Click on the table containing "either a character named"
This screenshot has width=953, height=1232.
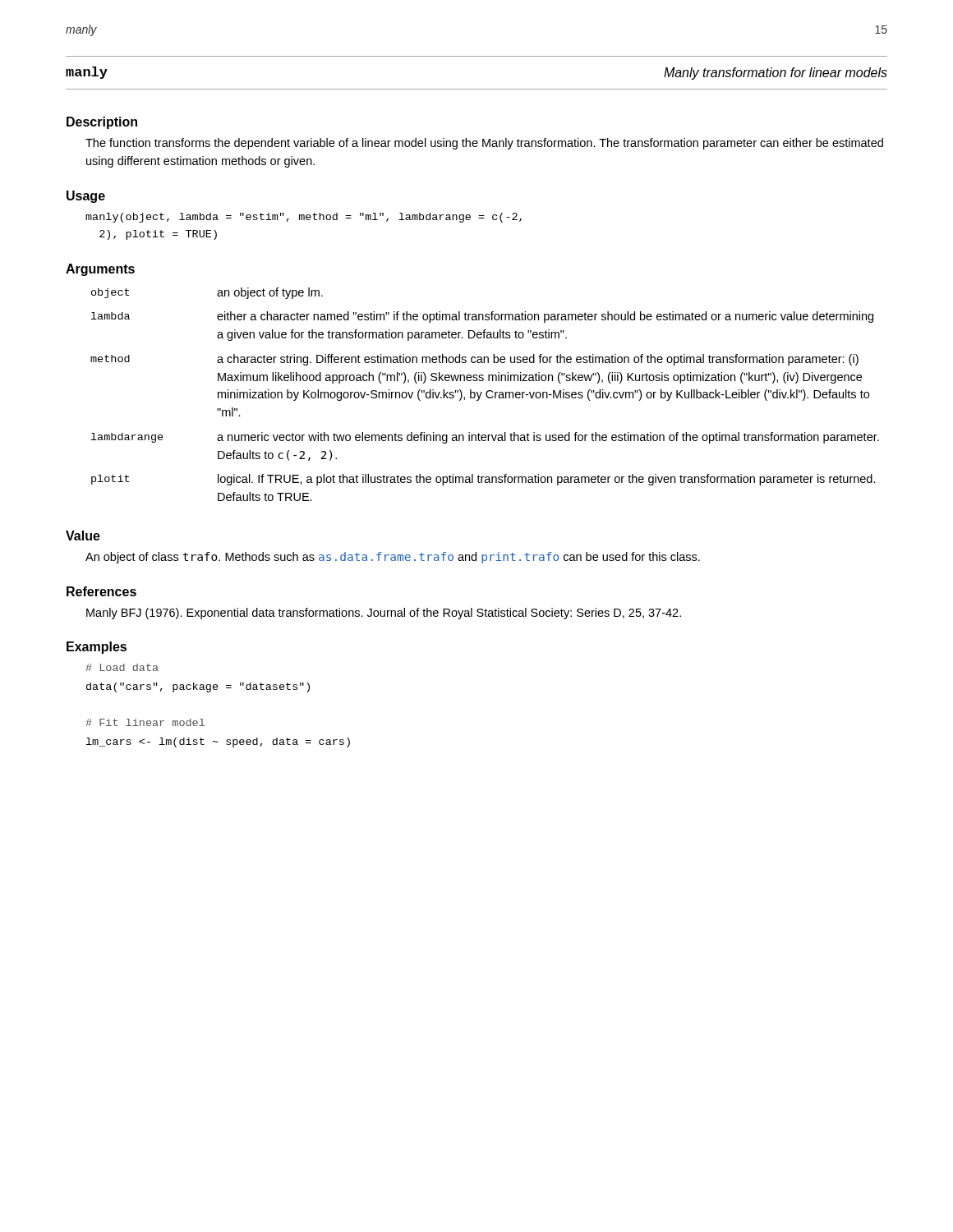click(x=476, y=396)
